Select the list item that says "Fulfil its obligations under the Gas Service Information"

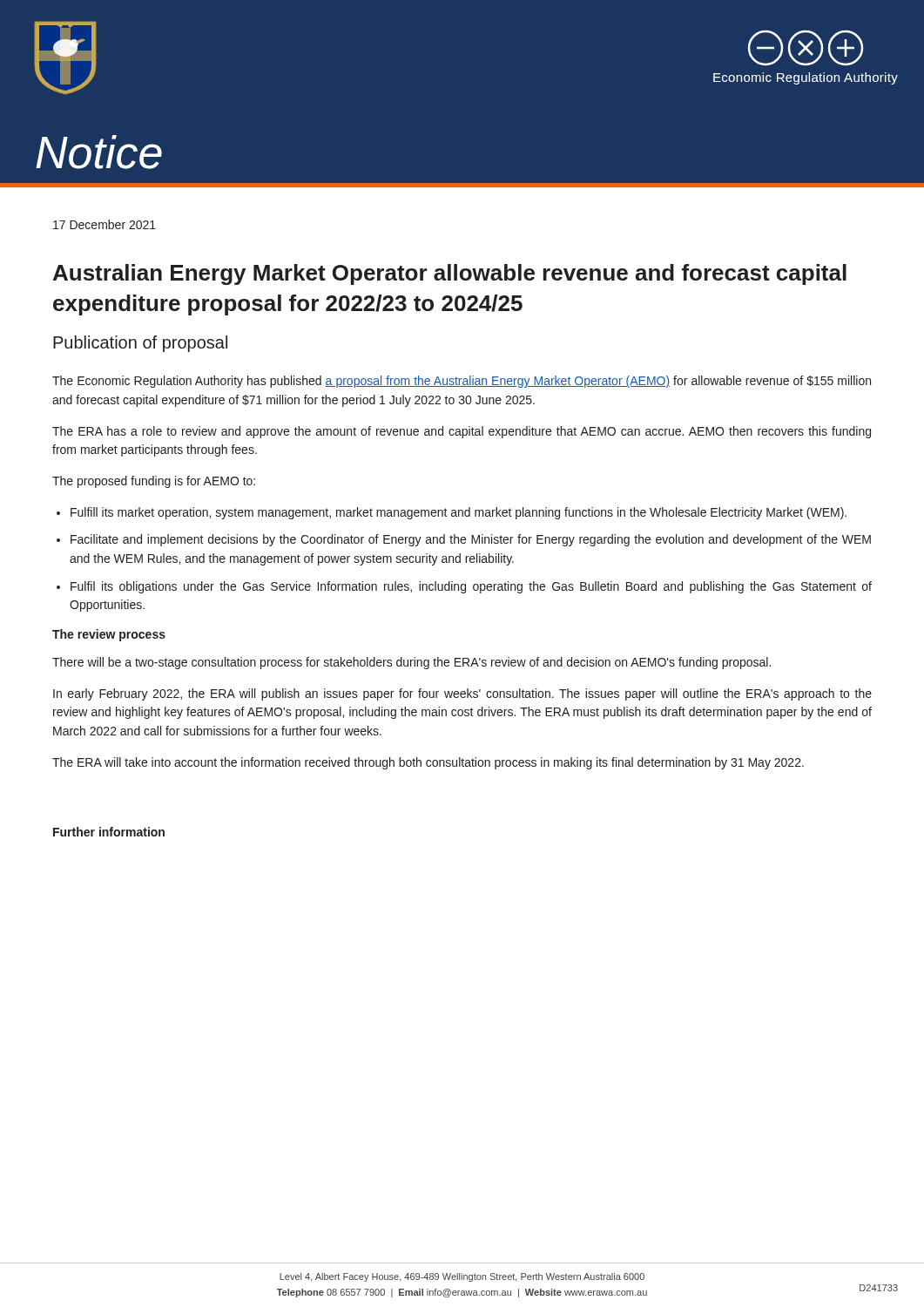(471, 596)
